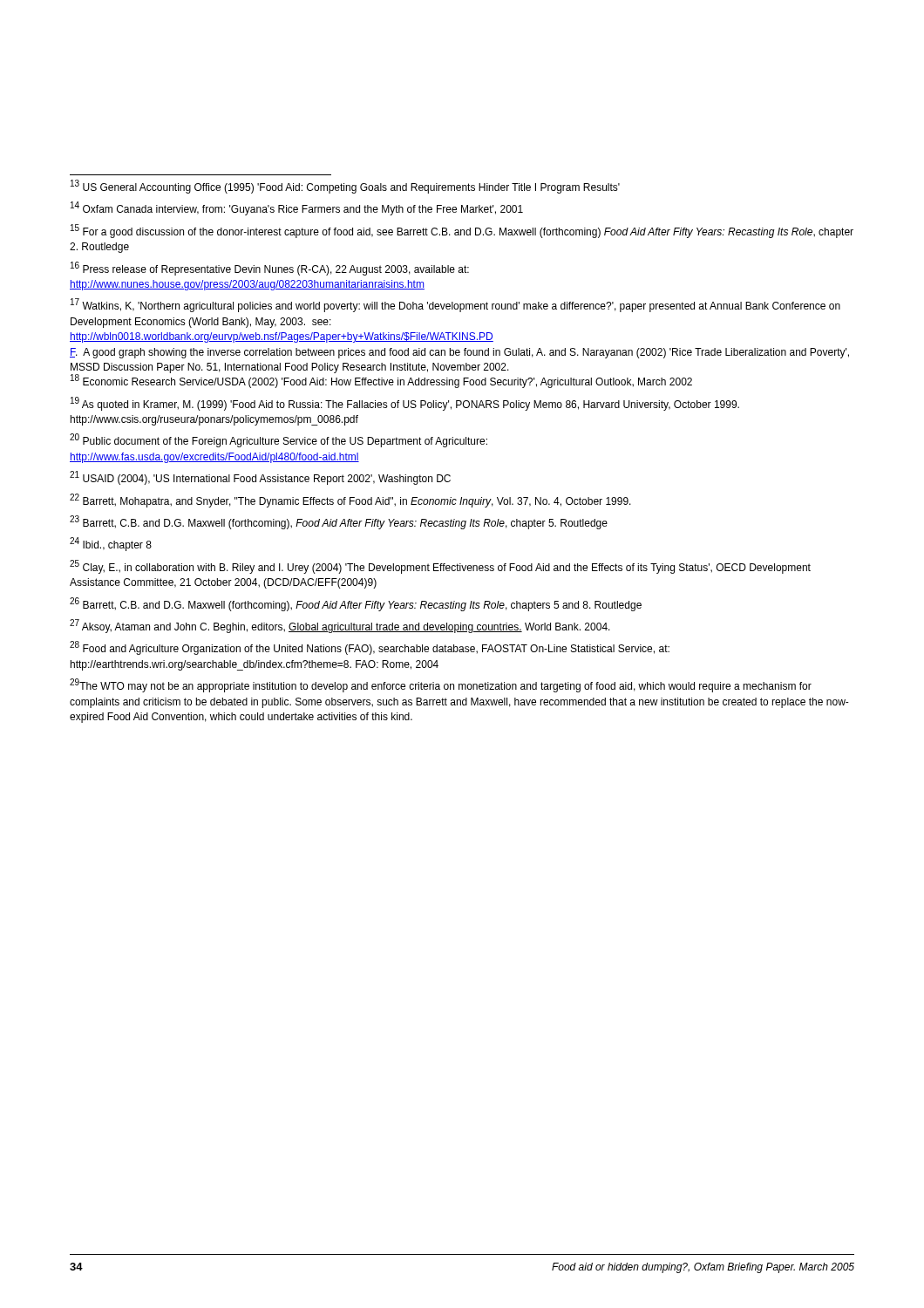Viewport: 924px width, 1308px height.
Task: Find the block on this page that starts "25 Clay, E., in collaboration"
Action: click(x=440, y=575)
